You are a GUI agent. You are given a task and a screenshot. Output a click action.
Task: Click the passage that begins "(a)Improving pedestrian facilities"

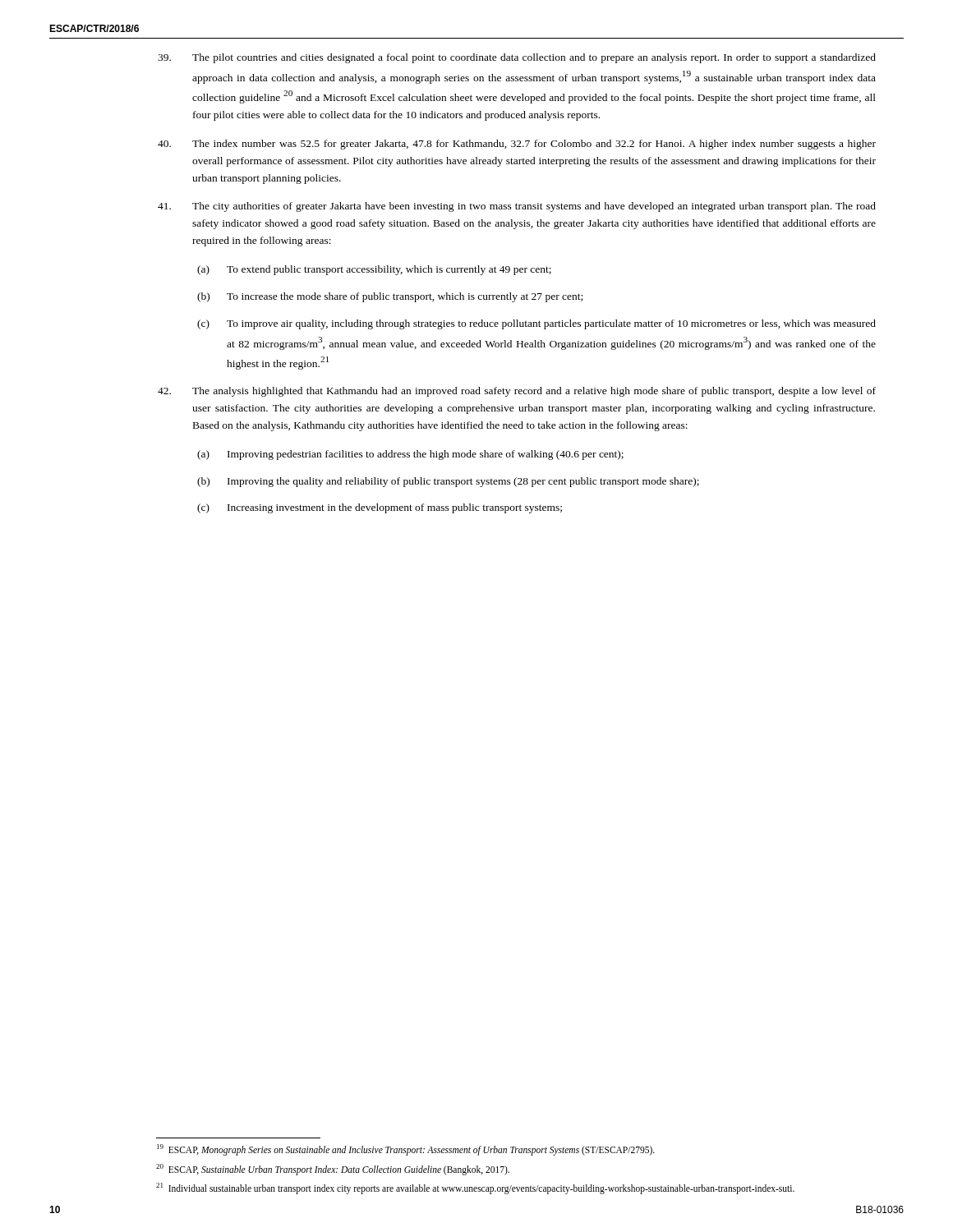pos(536,454)
